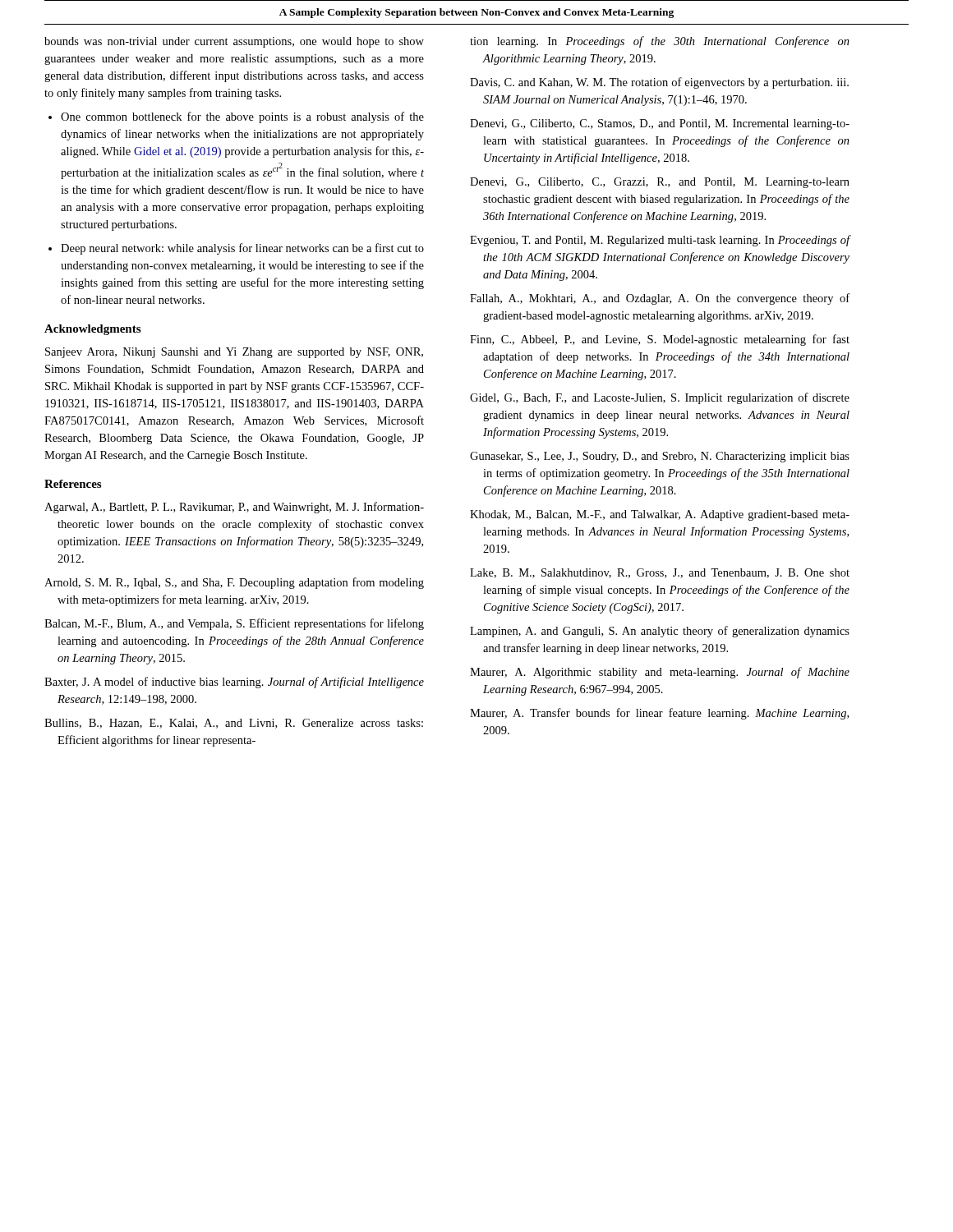This screenshot has width=953, height=1232.
Task: Select the text block that says "tion learning. In Proceedings"
Action: tap(660, 50)
